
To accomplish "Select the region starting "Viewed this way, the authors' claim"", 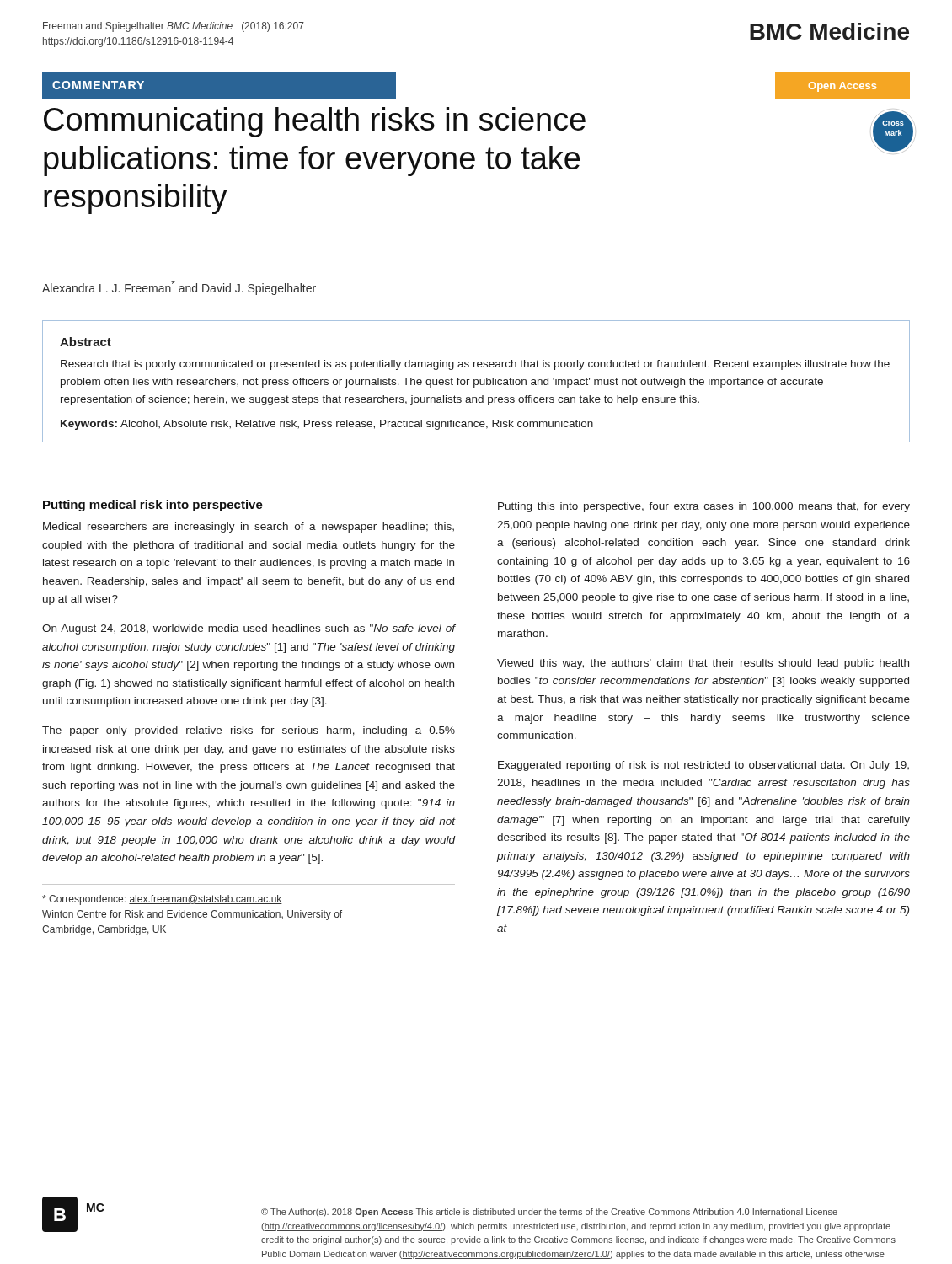I will click(703, 699).
